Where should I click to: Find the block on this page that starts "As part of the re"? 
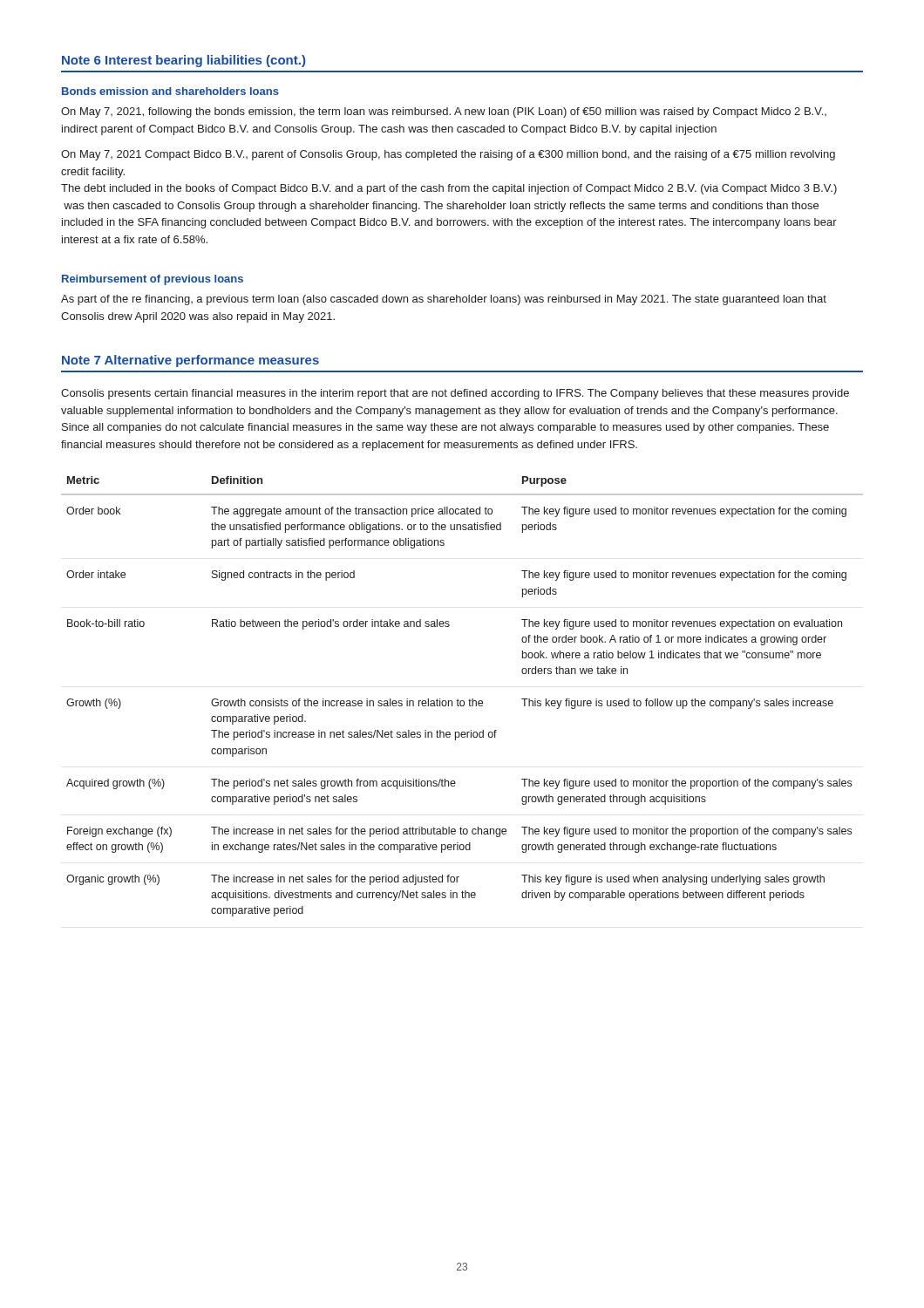tap(462, 307)
